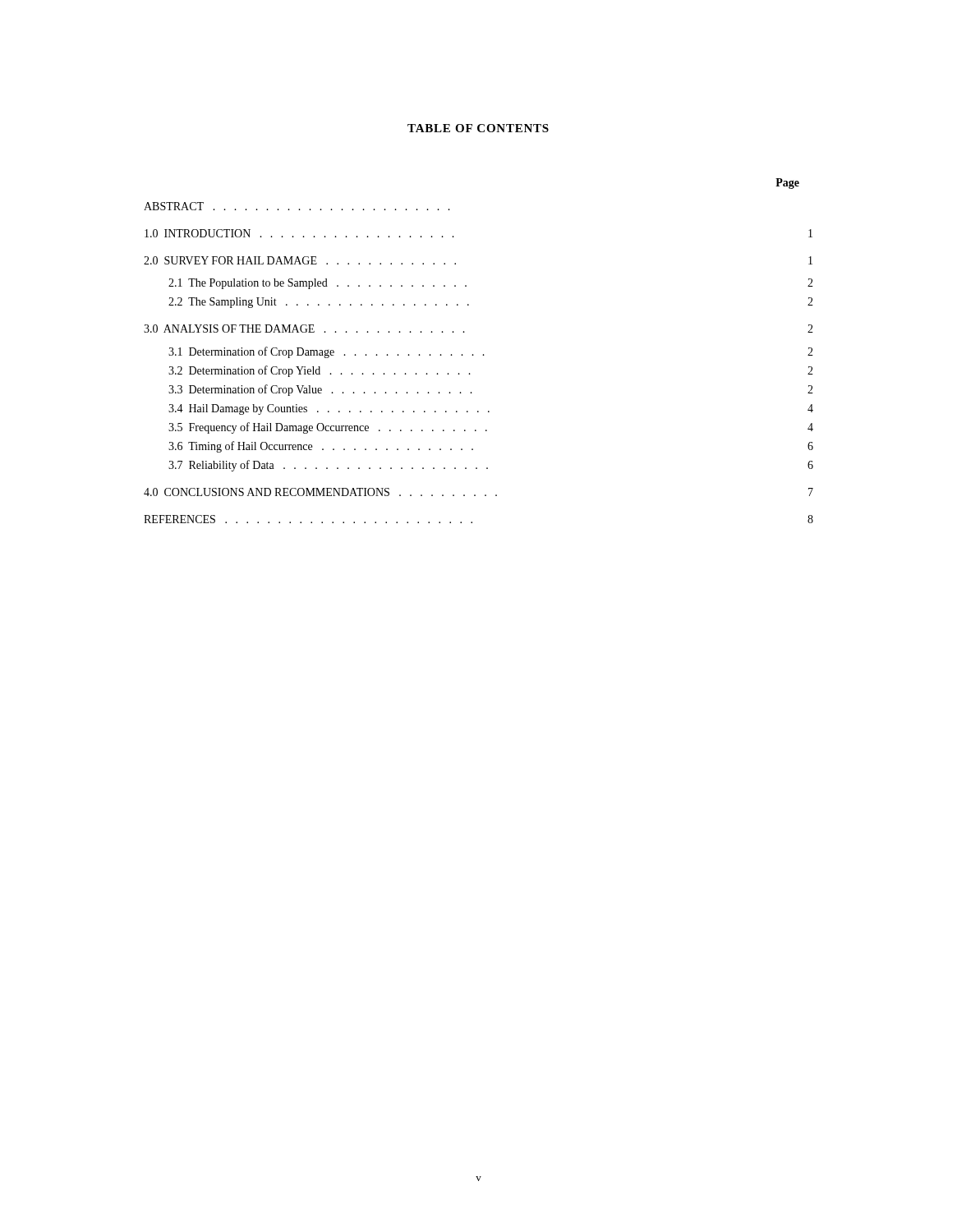
Task: Point to the block beginning "3.7 Reliability of"
Action: [x=491, y=465]
